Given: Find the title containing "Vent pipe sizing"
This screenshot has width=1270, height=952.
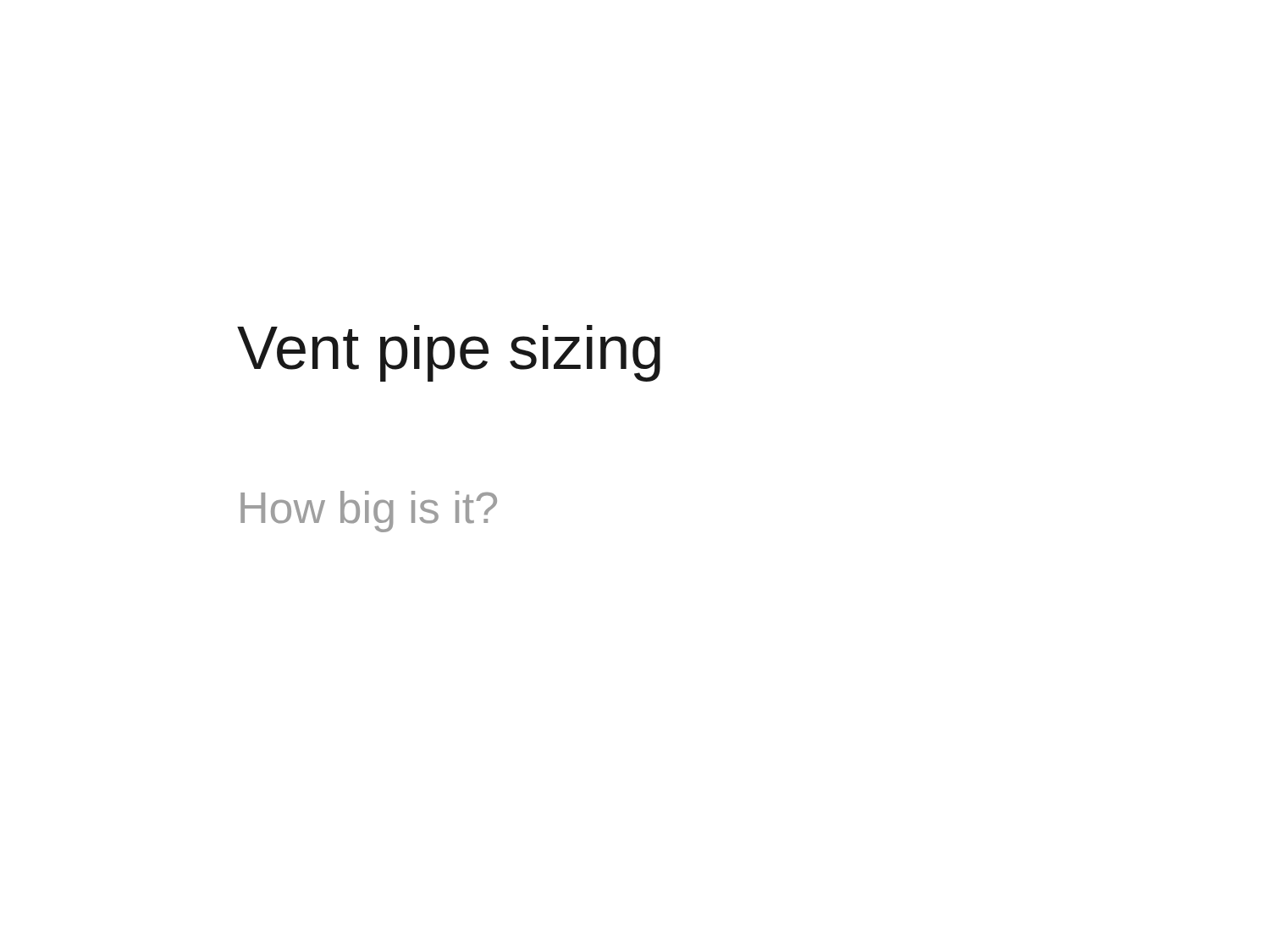Looking at the screenshot, I should pos(451,348).
